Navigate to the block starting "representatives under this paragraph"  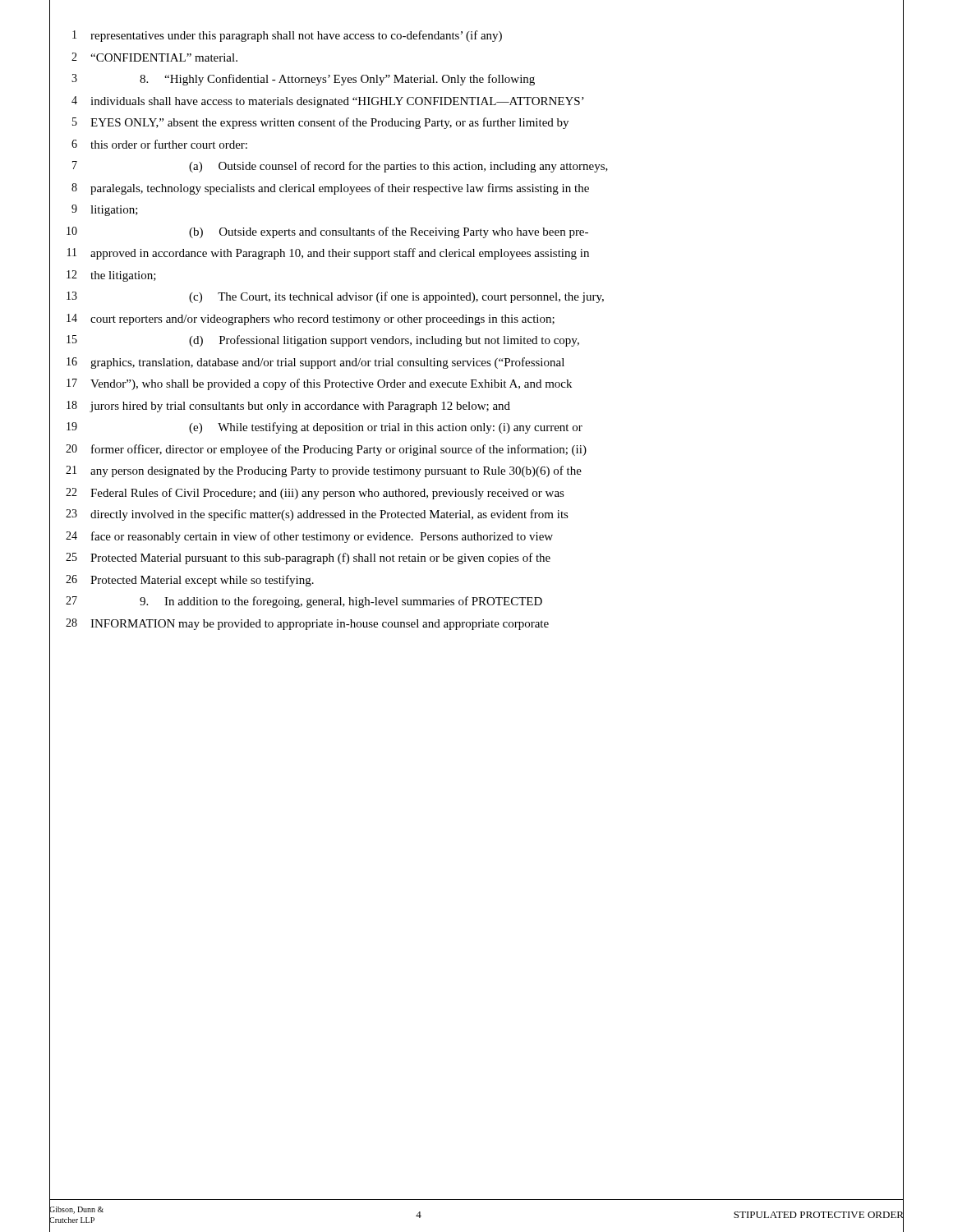pos(489,46)
